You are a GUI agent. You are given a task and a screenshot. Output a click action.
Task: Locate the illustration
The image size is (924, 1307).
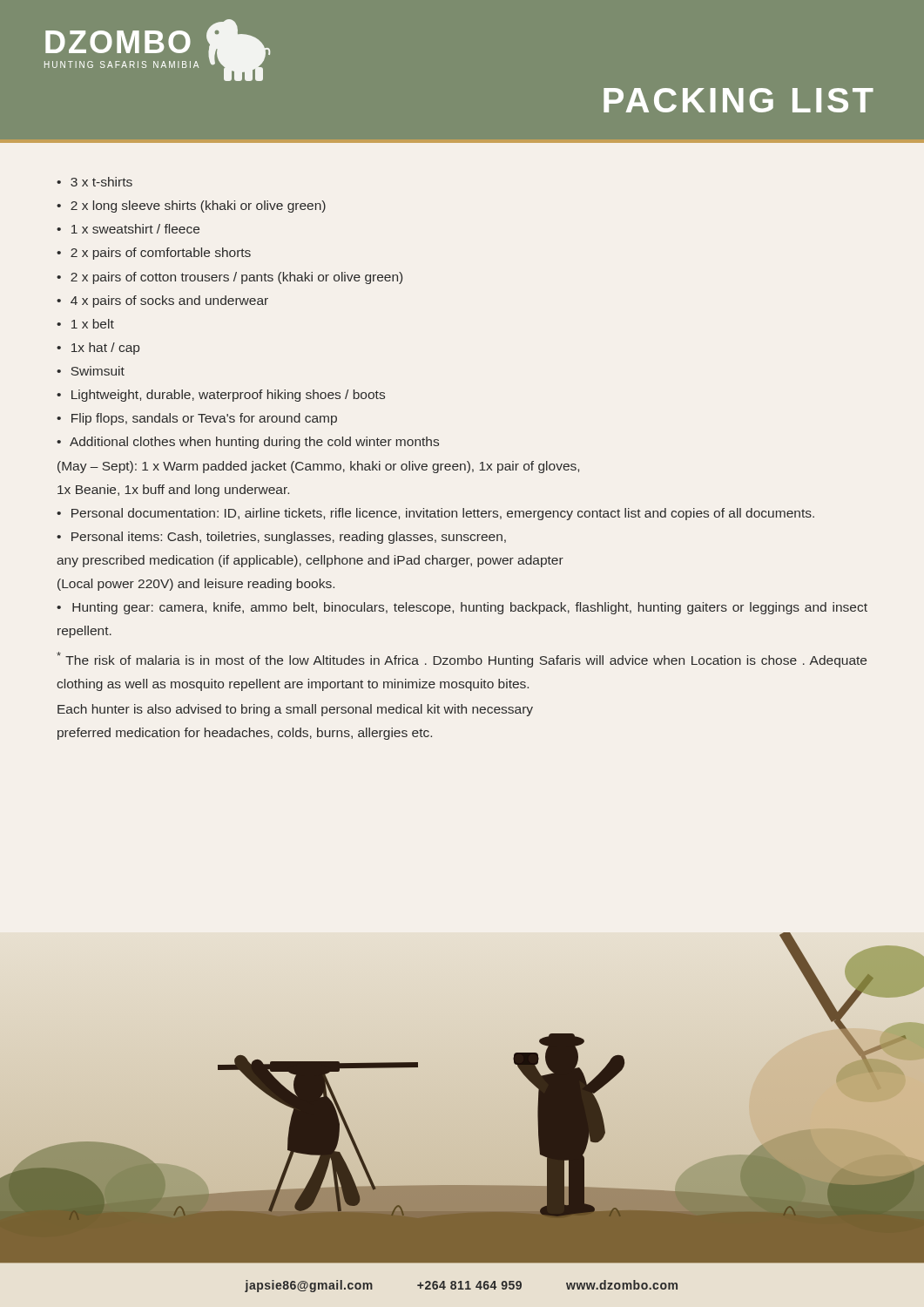click(462, 1098)
